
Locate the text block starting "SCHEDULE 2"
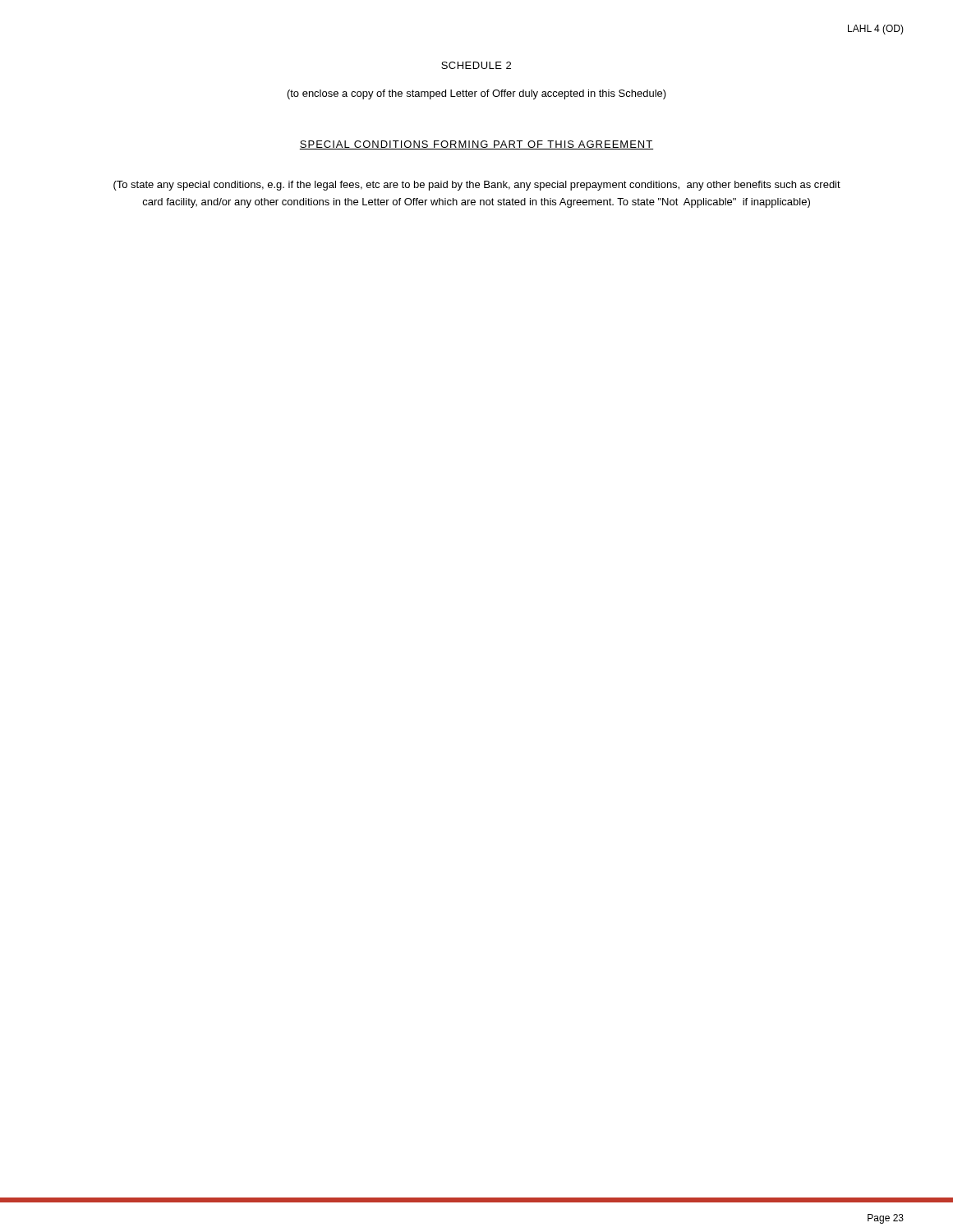(476, 65)
